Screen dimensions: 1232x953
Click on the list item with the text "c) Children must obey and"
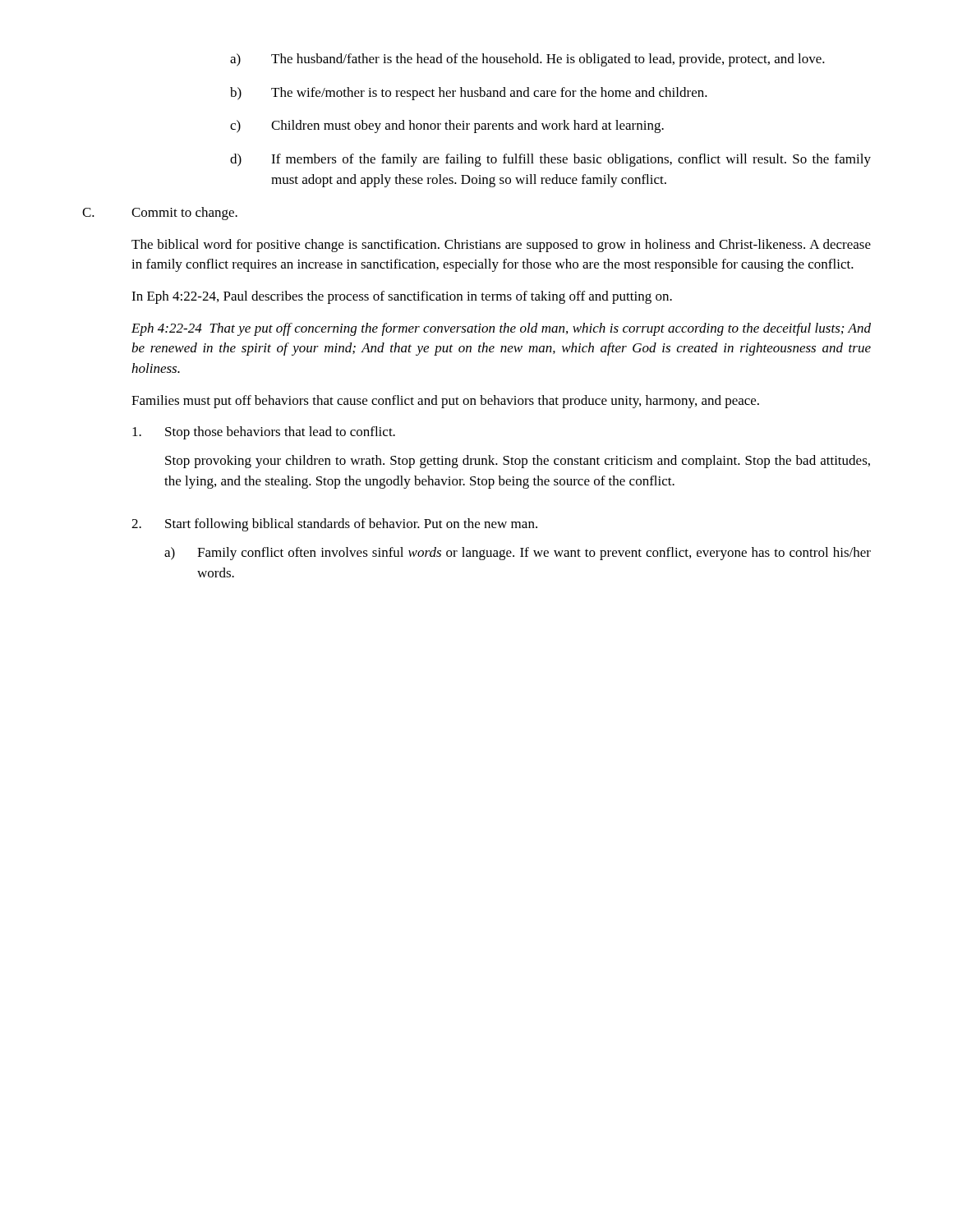(550, 126)
